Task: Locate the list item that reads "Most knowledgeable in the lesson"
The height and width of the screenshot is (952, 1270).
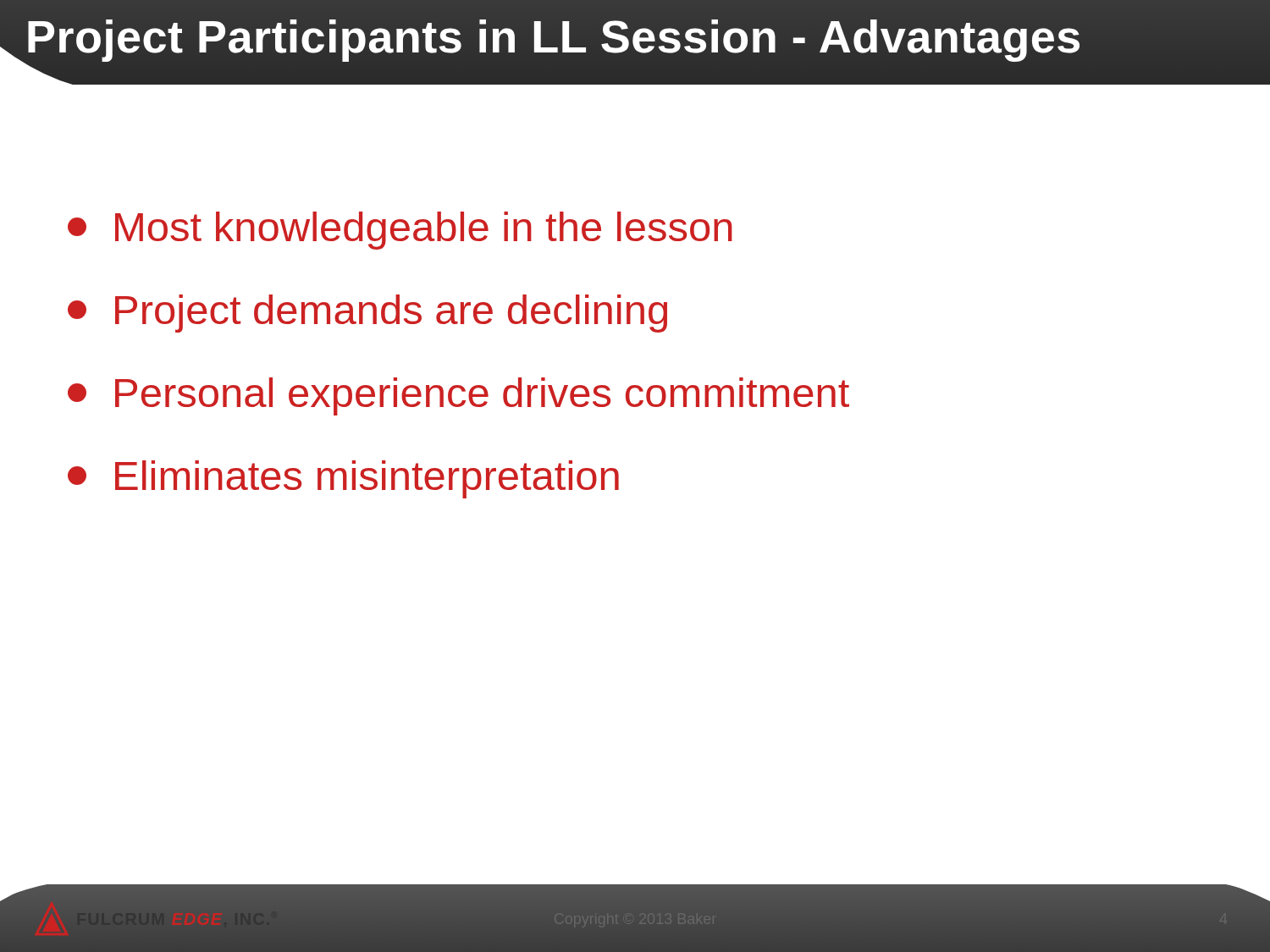Action: [401, 227]
